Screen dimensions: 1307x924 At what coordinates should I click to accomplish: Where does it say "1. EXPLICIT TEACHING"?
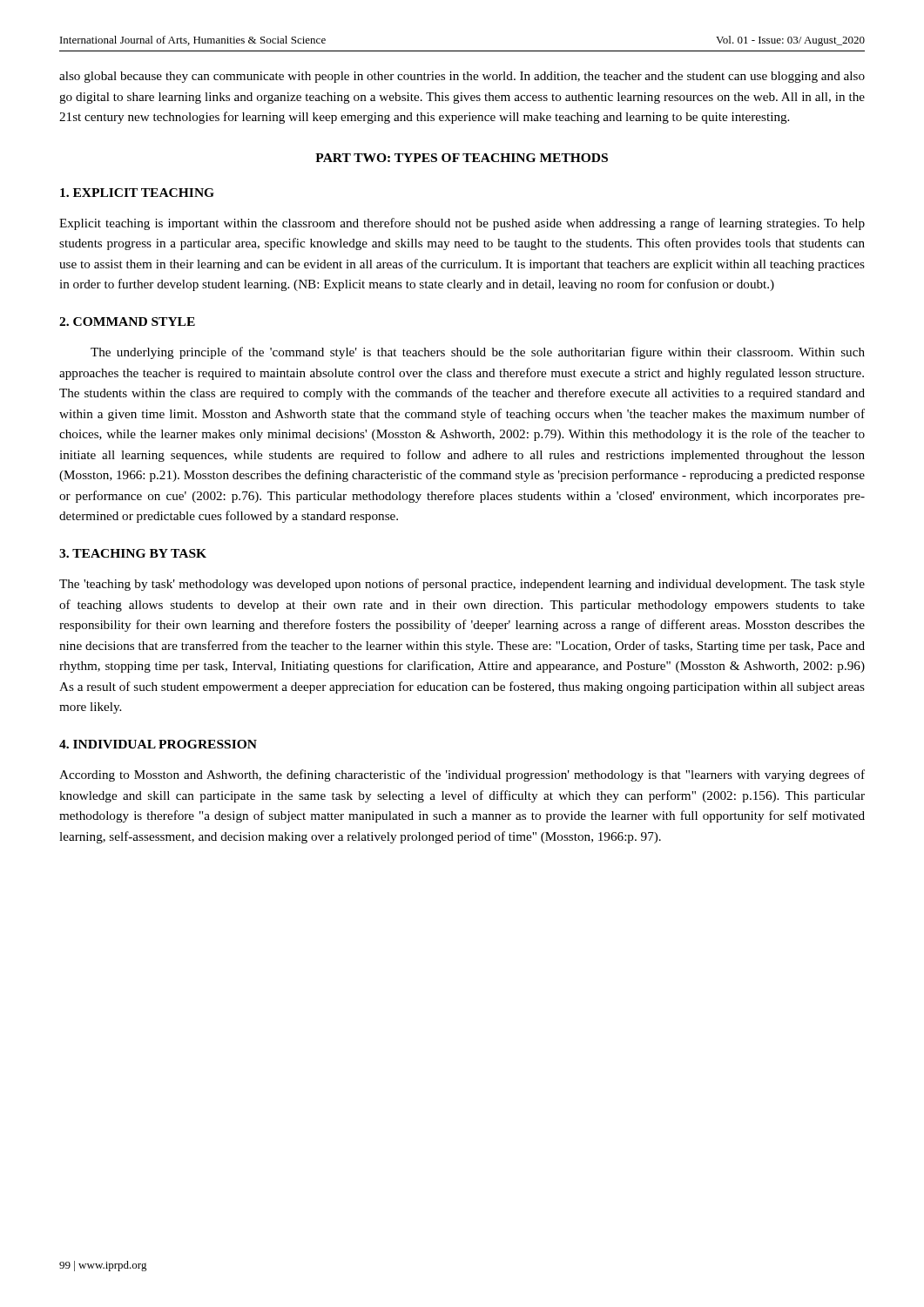point(137,192)
